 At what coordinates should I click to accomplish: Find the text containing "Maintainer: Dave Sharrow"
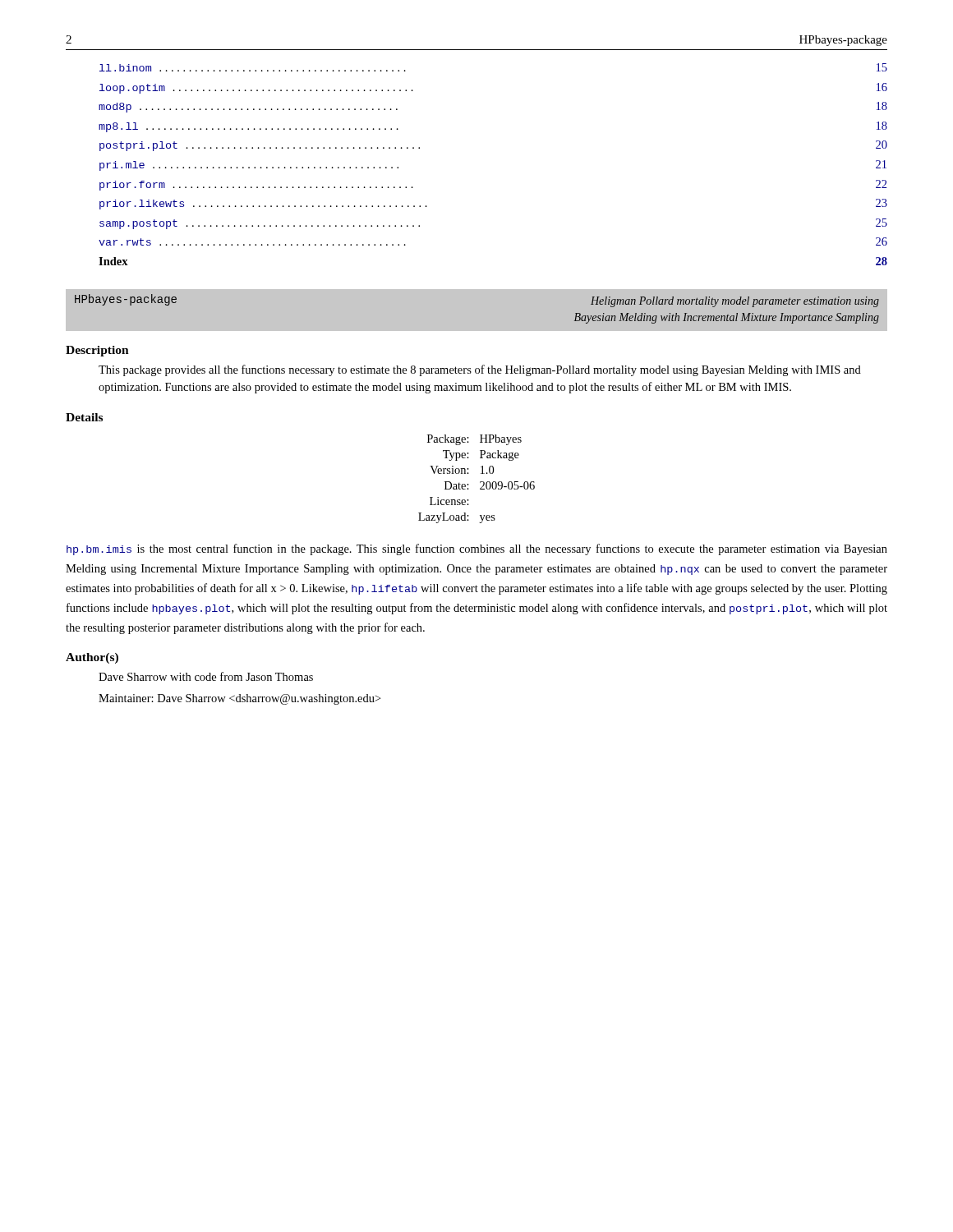240,698
